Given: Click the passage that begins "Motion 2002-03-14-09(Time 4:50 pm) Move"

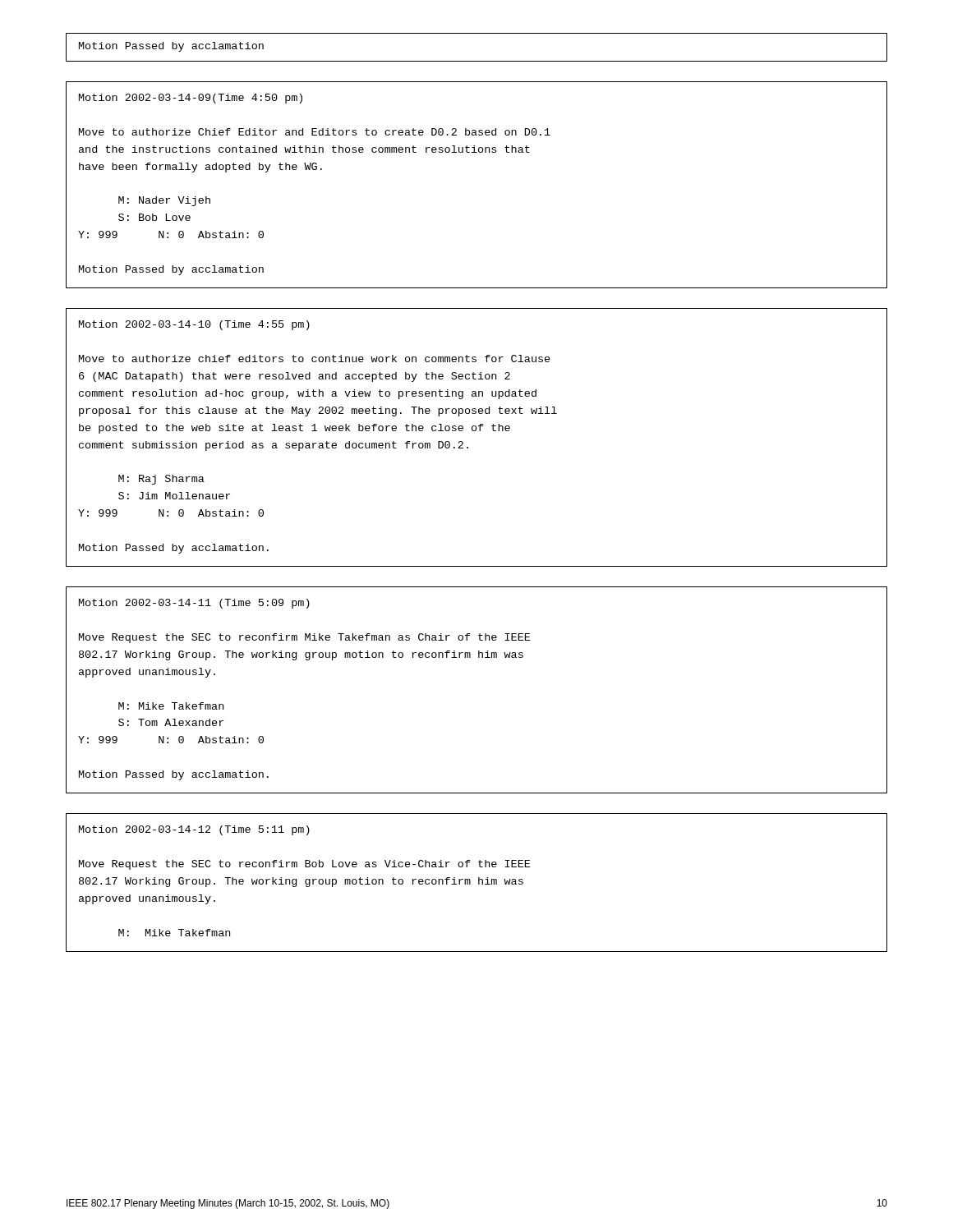Looking at the screenshot, I should tap(191, 99).
